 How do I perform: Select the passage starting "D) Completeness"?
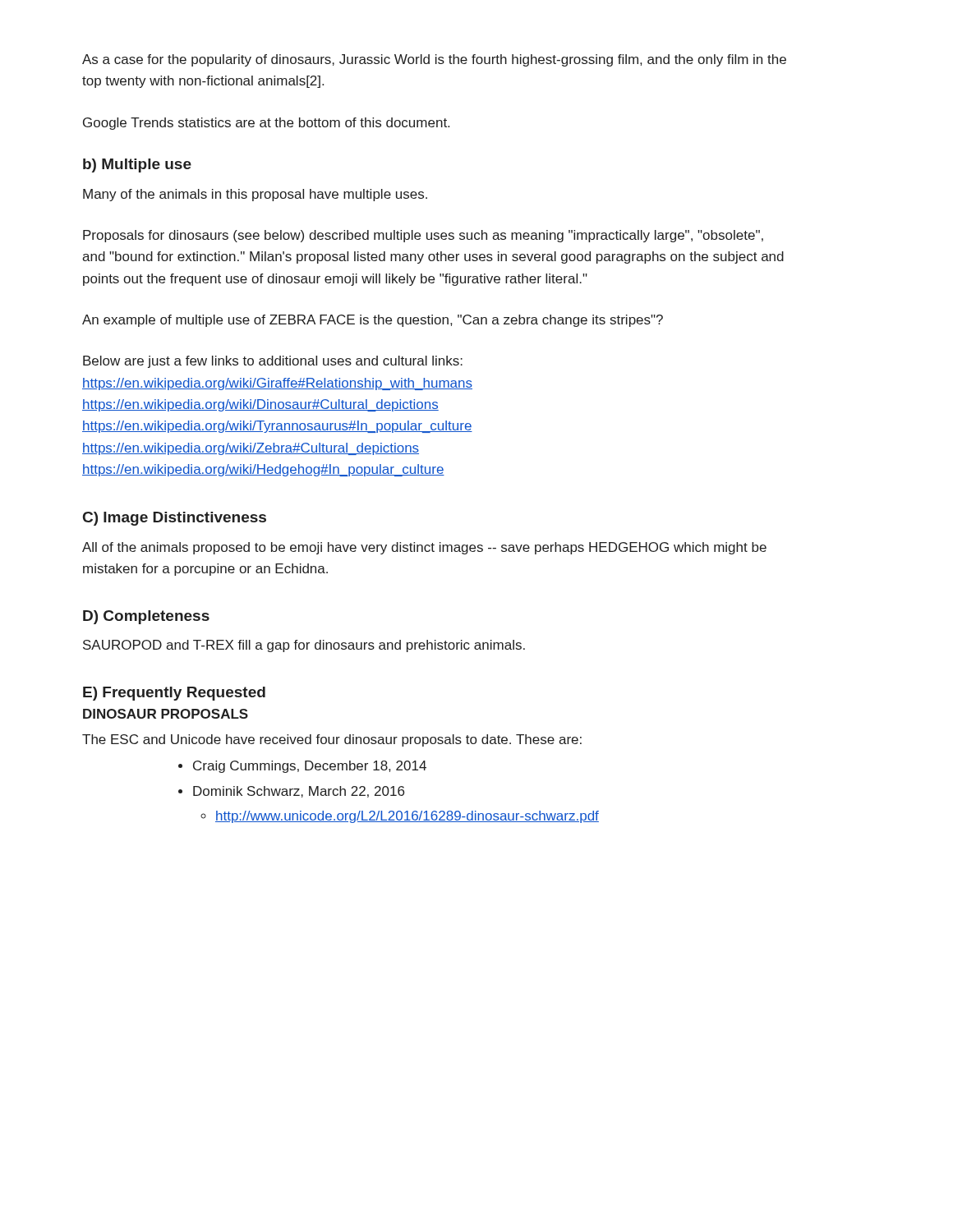click(146, 615)
